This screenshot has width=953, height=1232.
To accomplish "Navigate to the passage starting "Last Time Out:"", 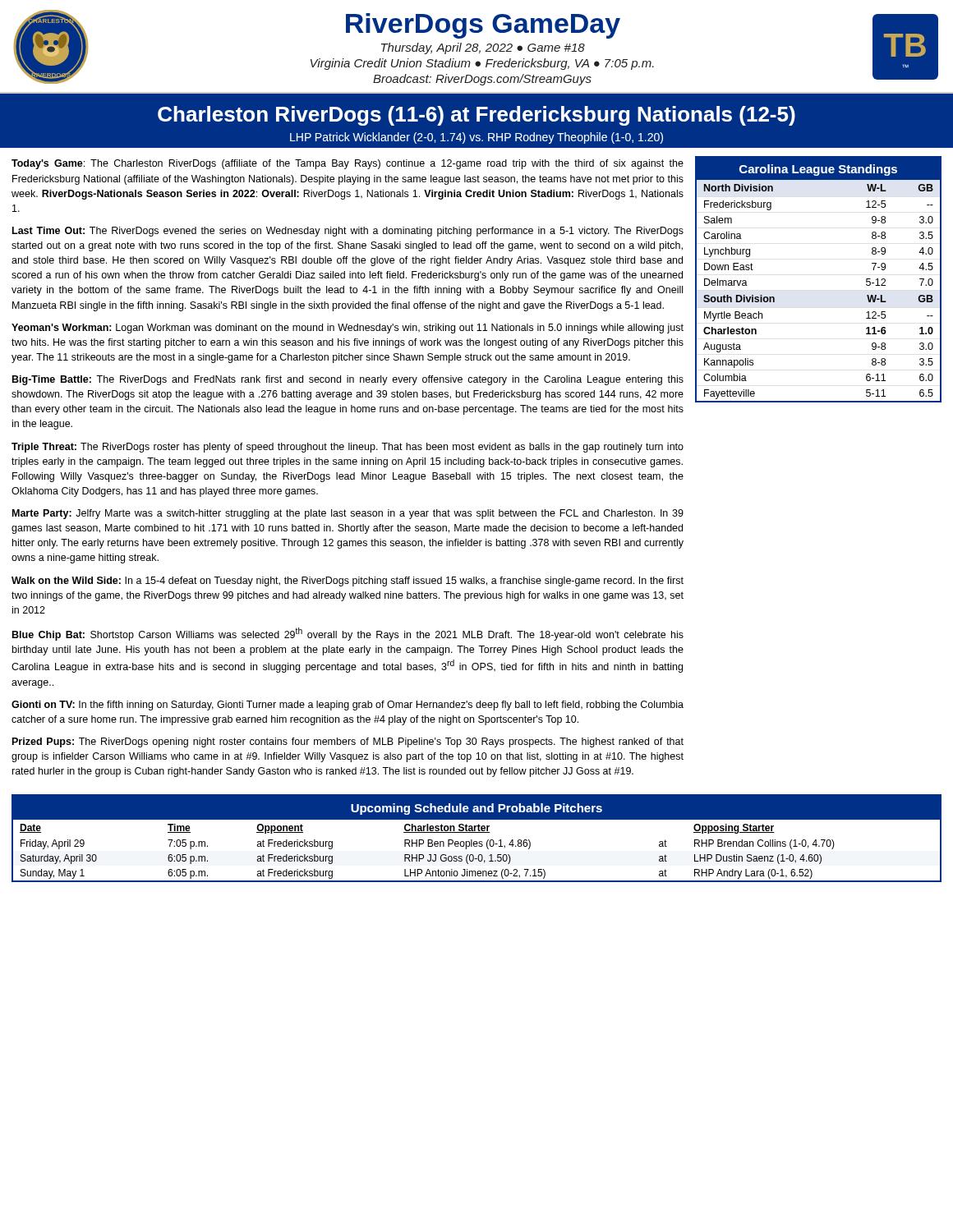I will tap(348, 268).
